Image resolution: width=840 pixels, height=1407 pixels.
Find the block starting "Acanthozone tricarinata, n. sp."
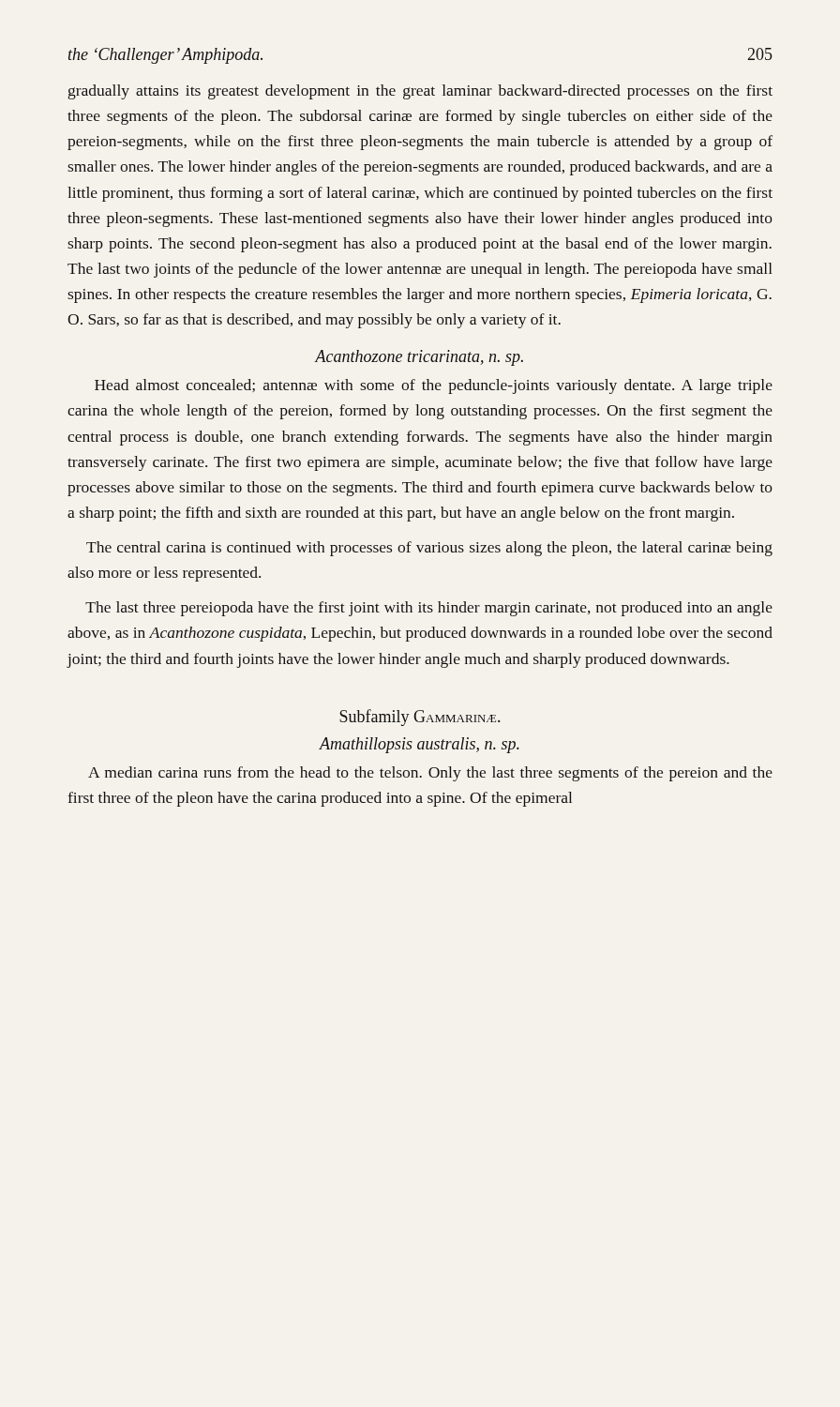(x=420, y=357)
